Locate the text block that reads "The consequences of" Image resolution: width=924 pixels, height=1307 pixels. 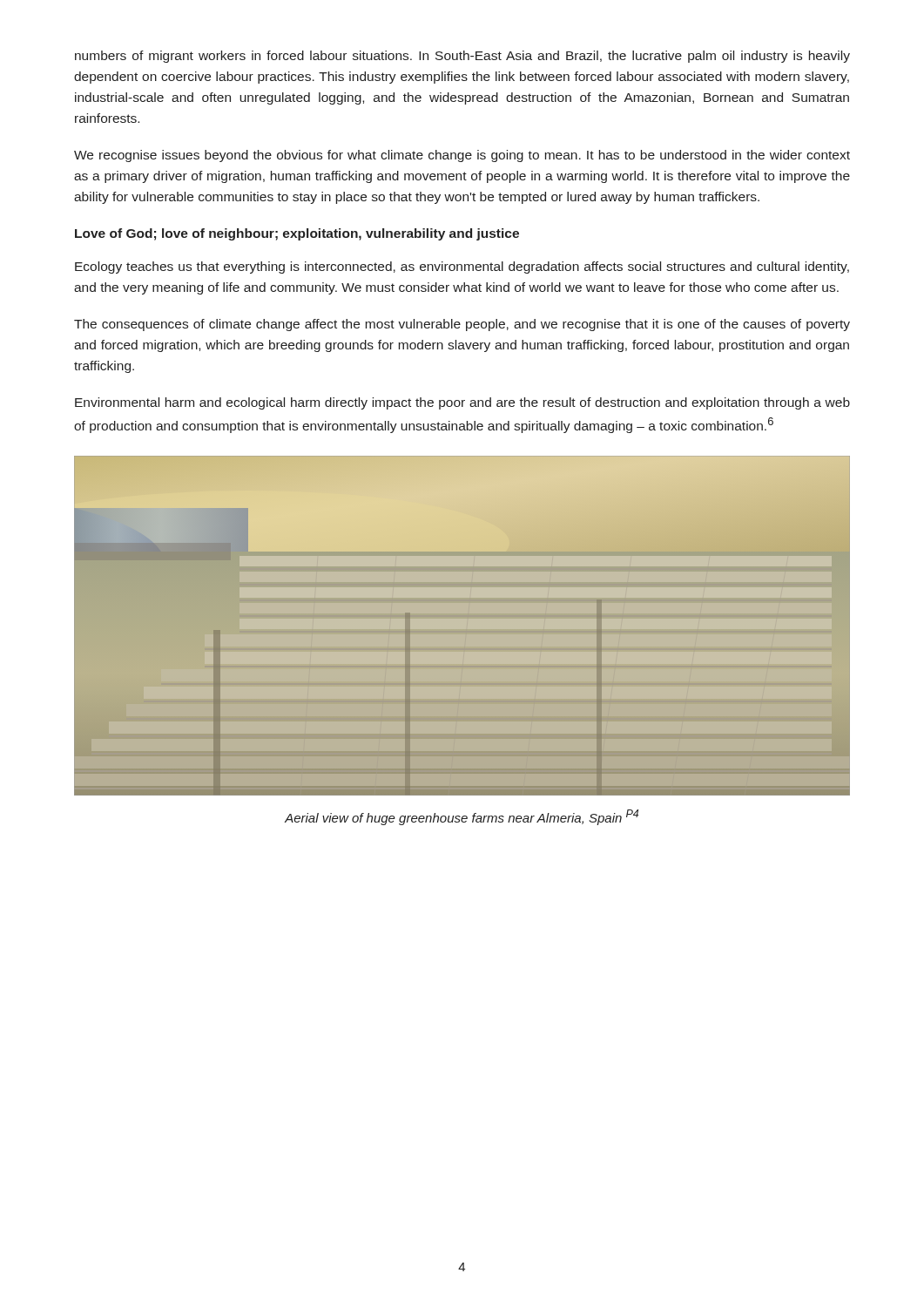tap(462, 345)
